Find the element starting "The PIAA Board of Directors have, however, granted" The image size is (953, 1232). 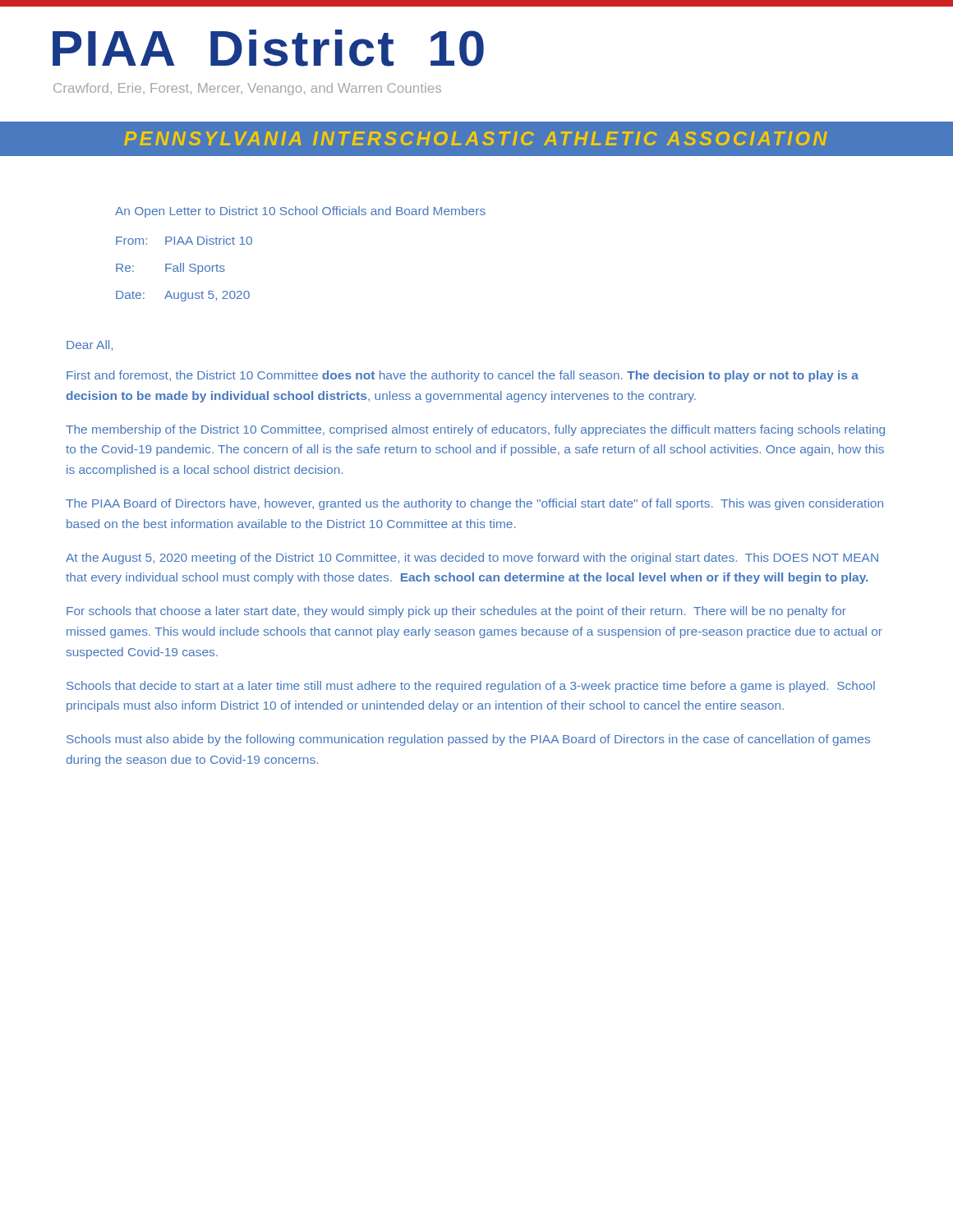click(x=475, y=513)
